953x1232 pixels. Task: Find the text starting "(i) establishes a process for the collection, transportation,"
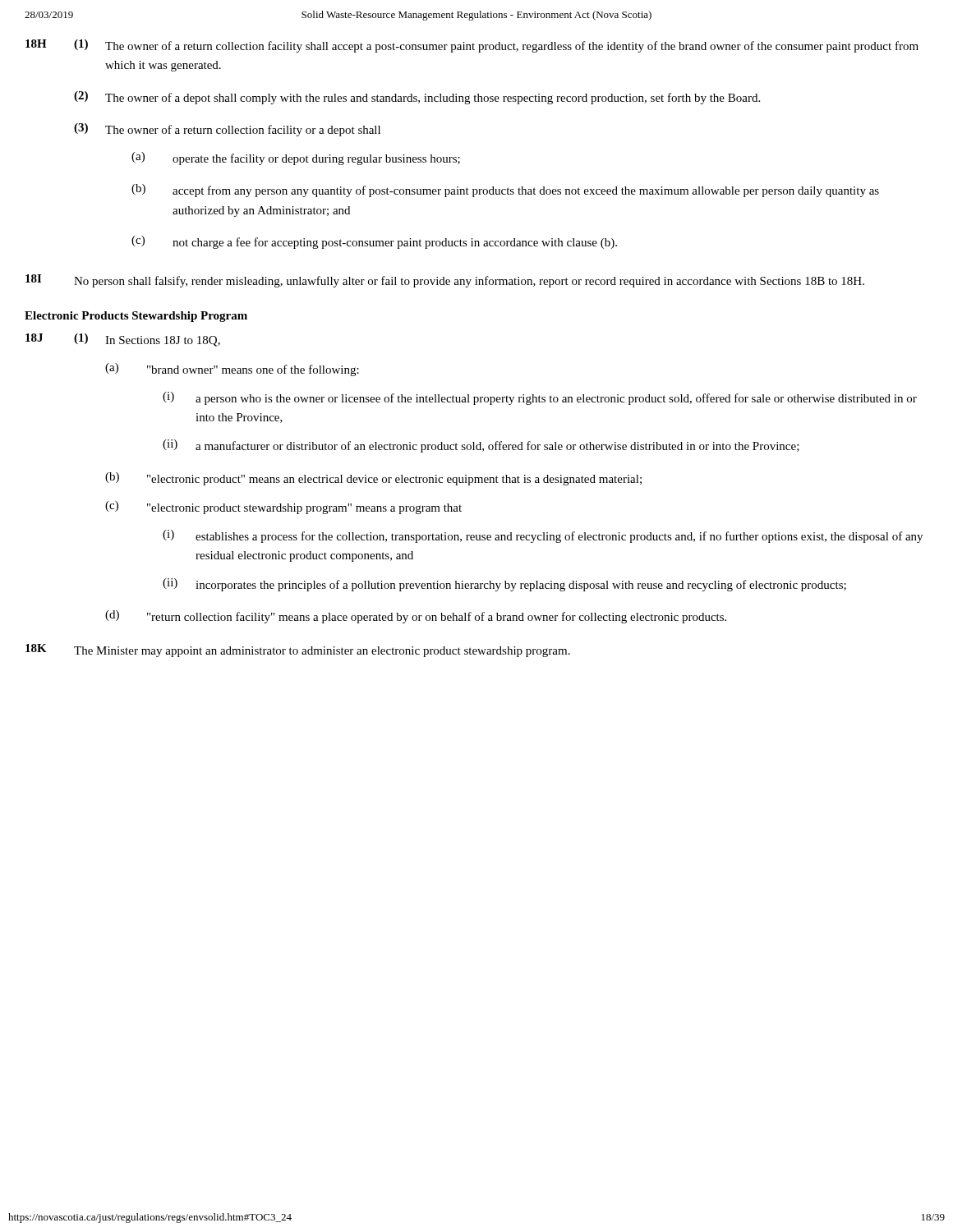coord(545,546)
